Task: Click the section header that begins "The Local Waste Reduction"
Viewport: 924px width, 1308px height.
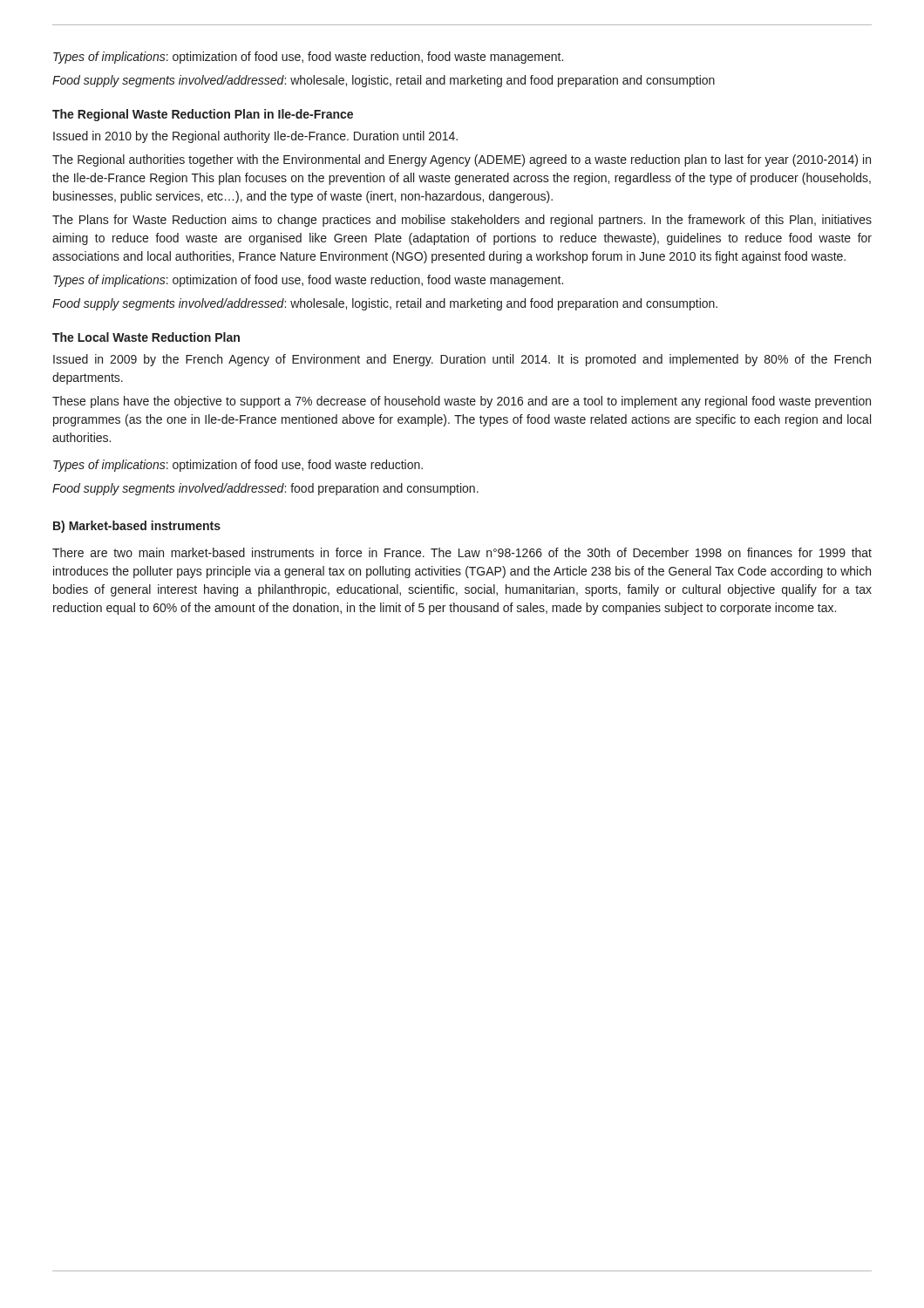Action: [x=146, y=337]
